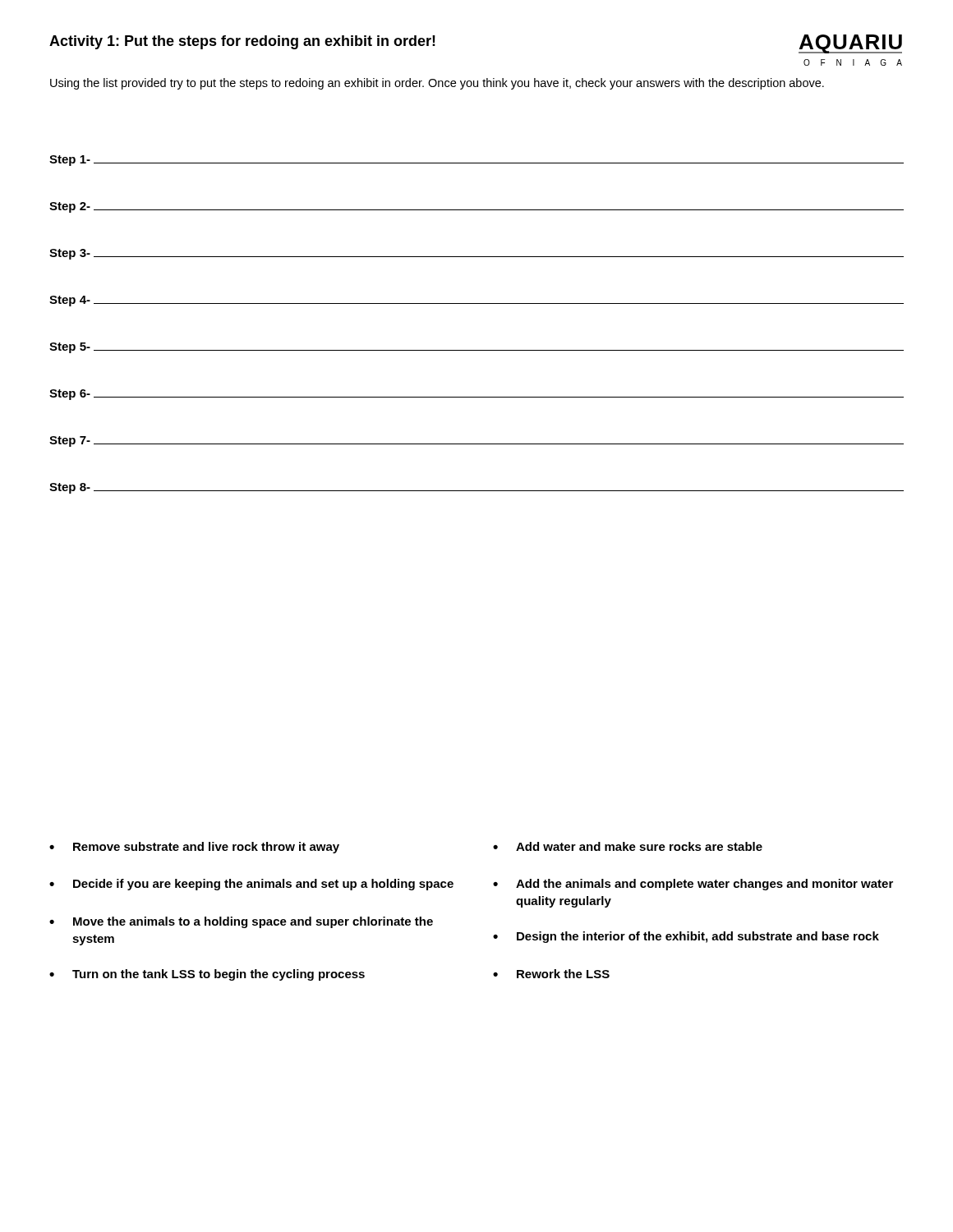953x1232 pixels.
Task: Locate the text block starting "• Decide if you are"
Action: 251,885
